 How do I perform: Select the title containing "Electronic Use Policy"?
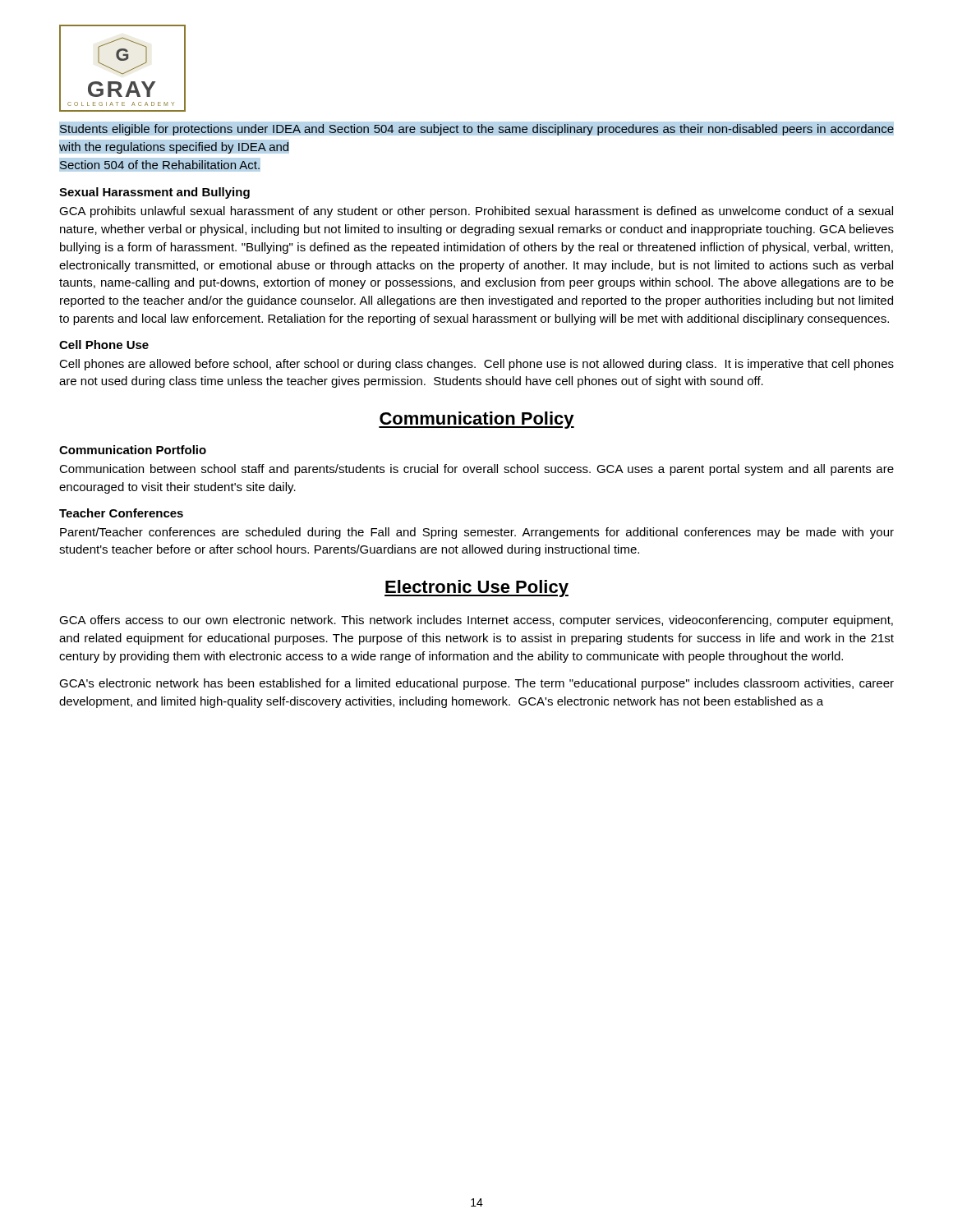tap(476, 587)
